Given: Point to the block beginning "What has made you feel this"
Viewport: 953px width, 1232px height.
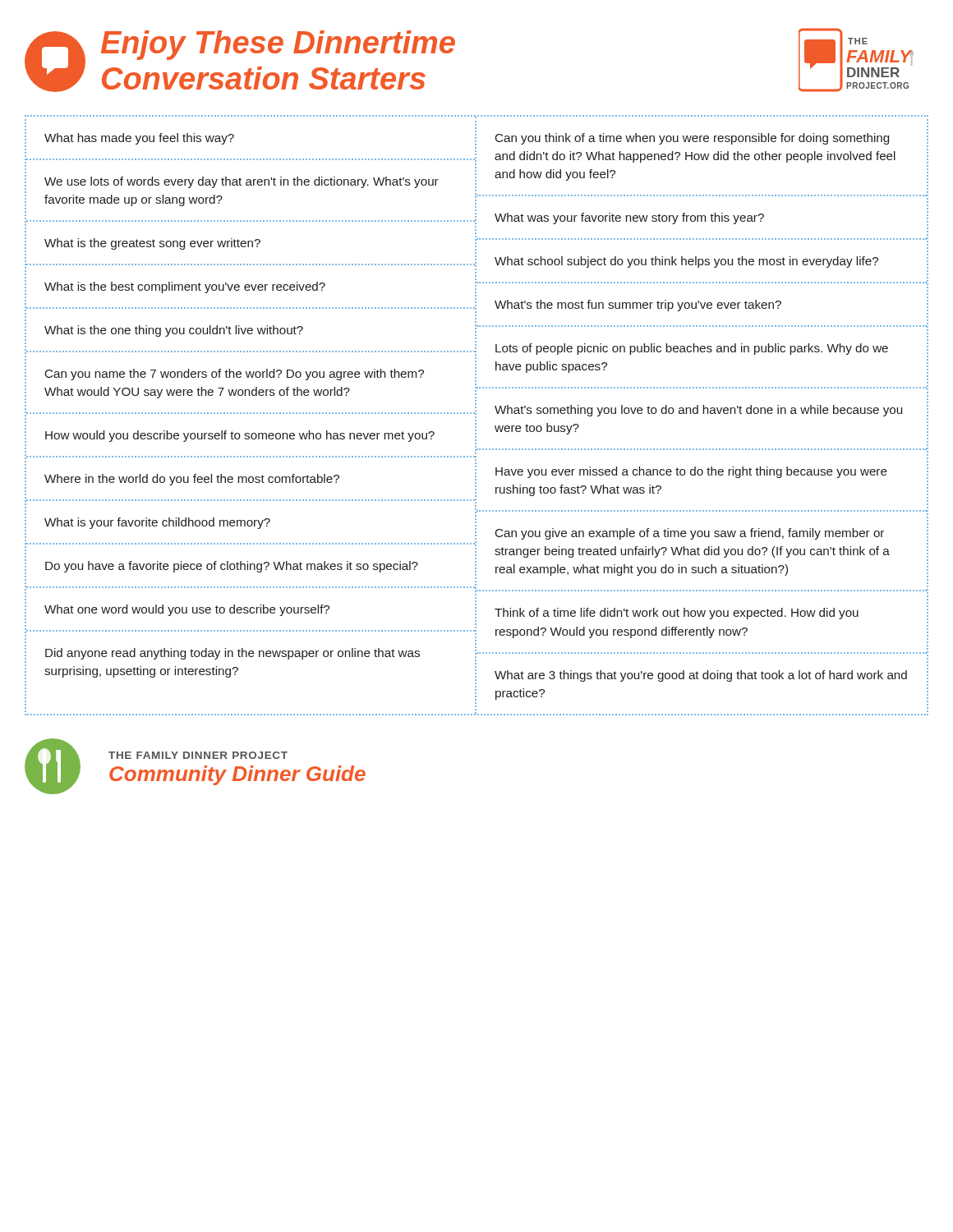Looking at the screenshot, I should [x=139, y=138].
